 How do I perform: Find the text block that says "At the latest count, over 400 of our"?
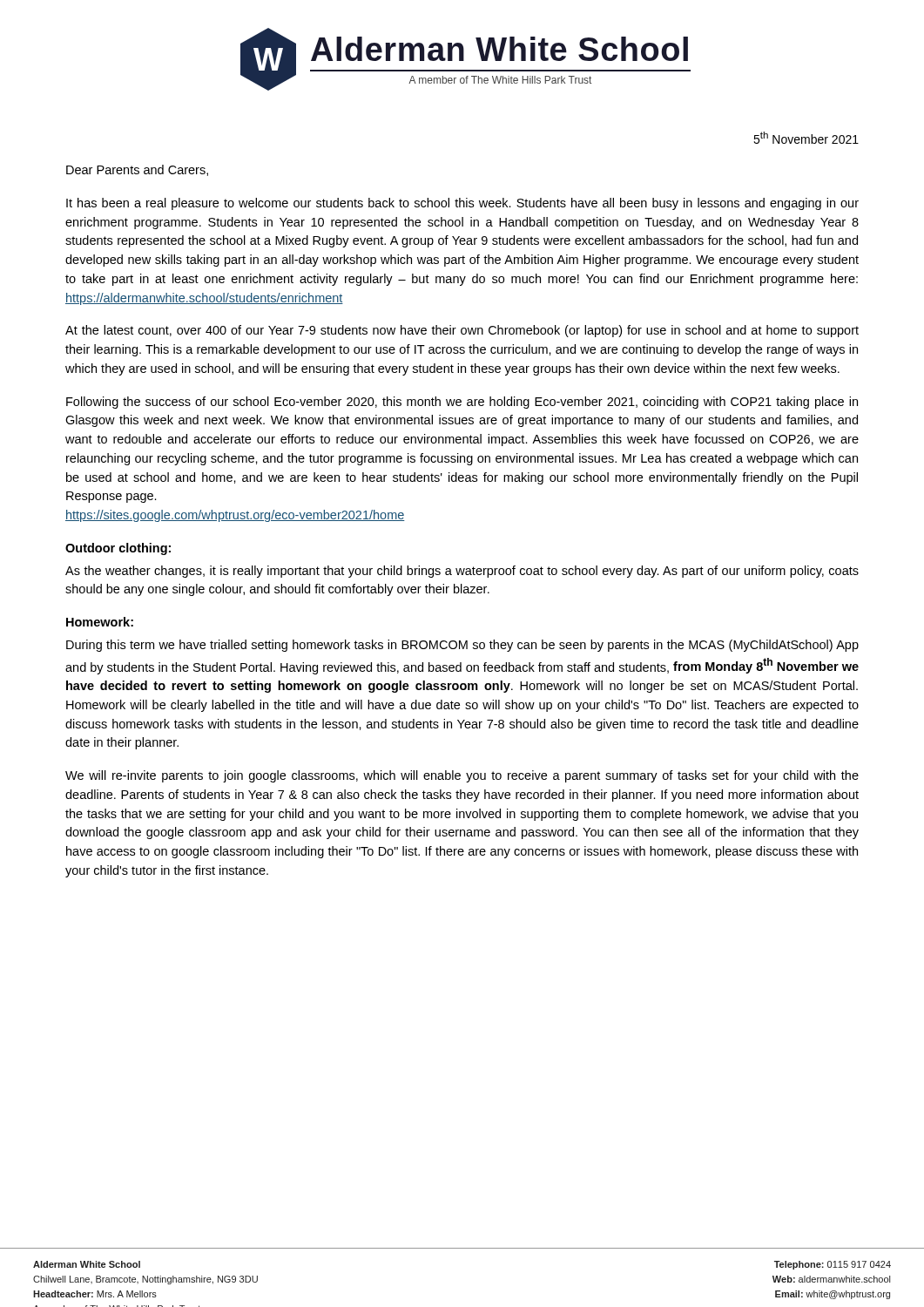[462, 349]
